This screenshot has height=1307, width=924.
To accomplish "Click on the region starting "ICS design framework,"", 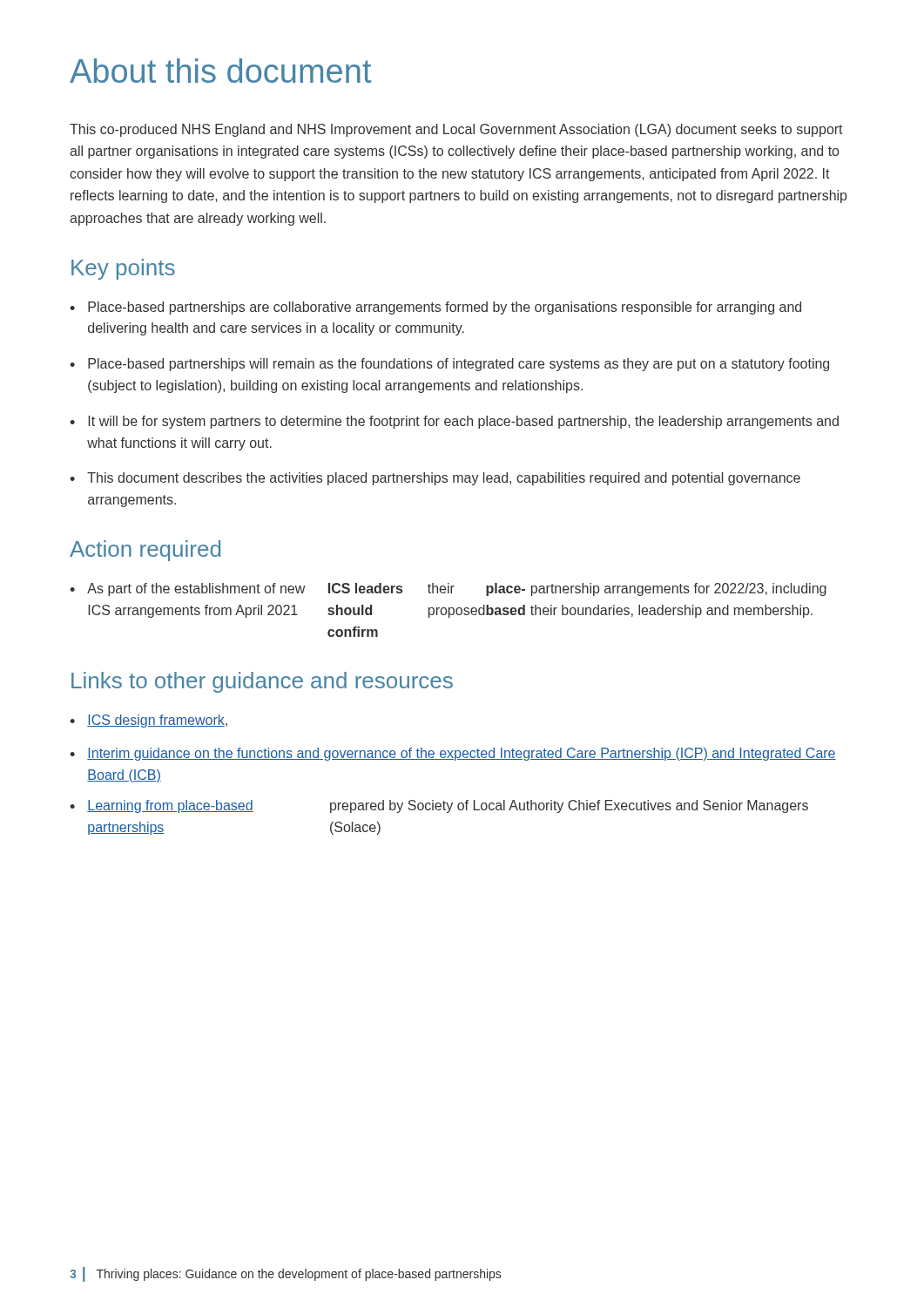I will pyautogui.click(x=148, y=721).
